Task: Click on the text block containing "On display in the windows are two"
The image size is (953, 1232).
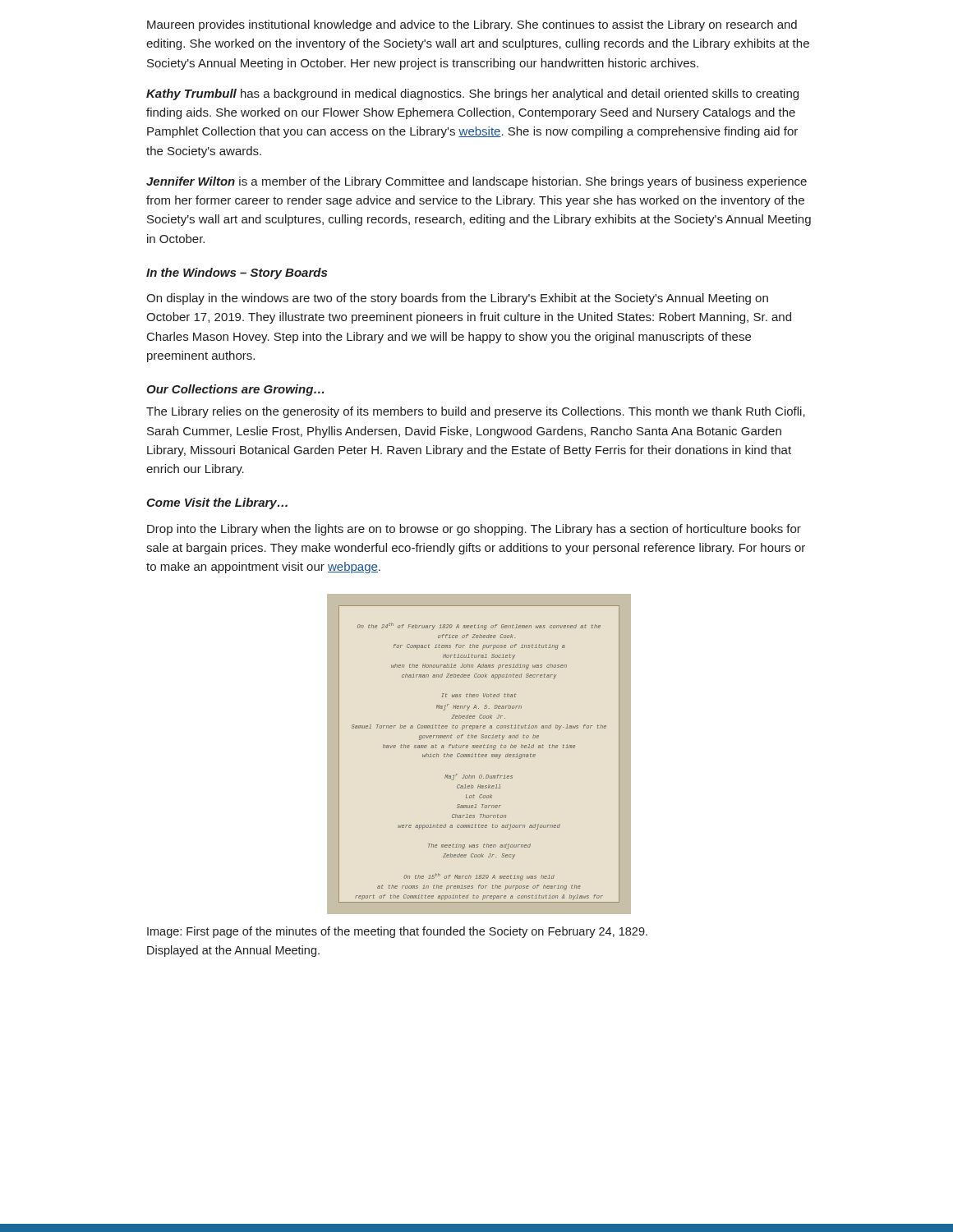Action: click(479, 326)
